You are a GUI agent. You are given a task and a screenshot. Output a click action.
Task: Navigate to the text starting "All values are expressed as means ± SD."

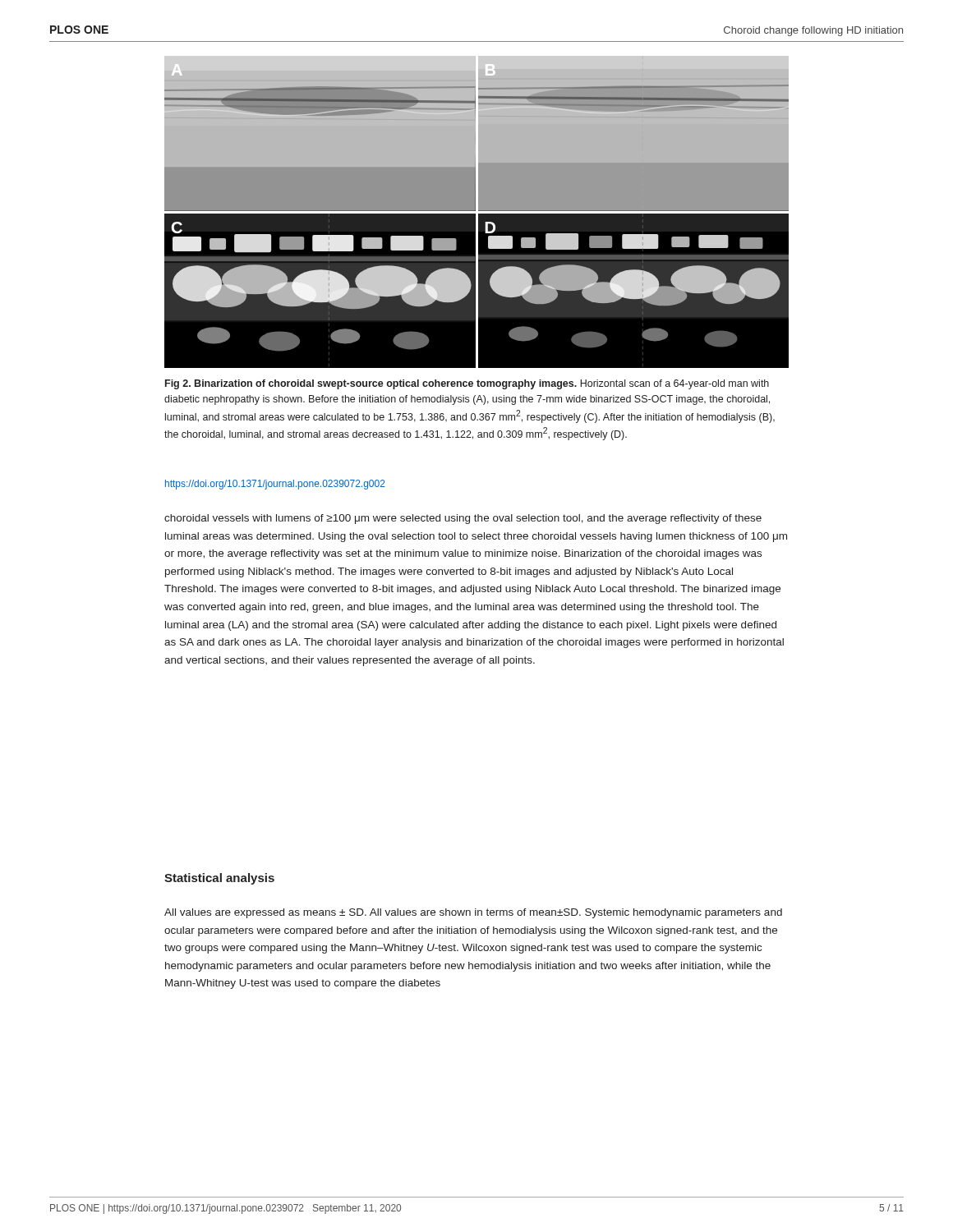(473, 948)
